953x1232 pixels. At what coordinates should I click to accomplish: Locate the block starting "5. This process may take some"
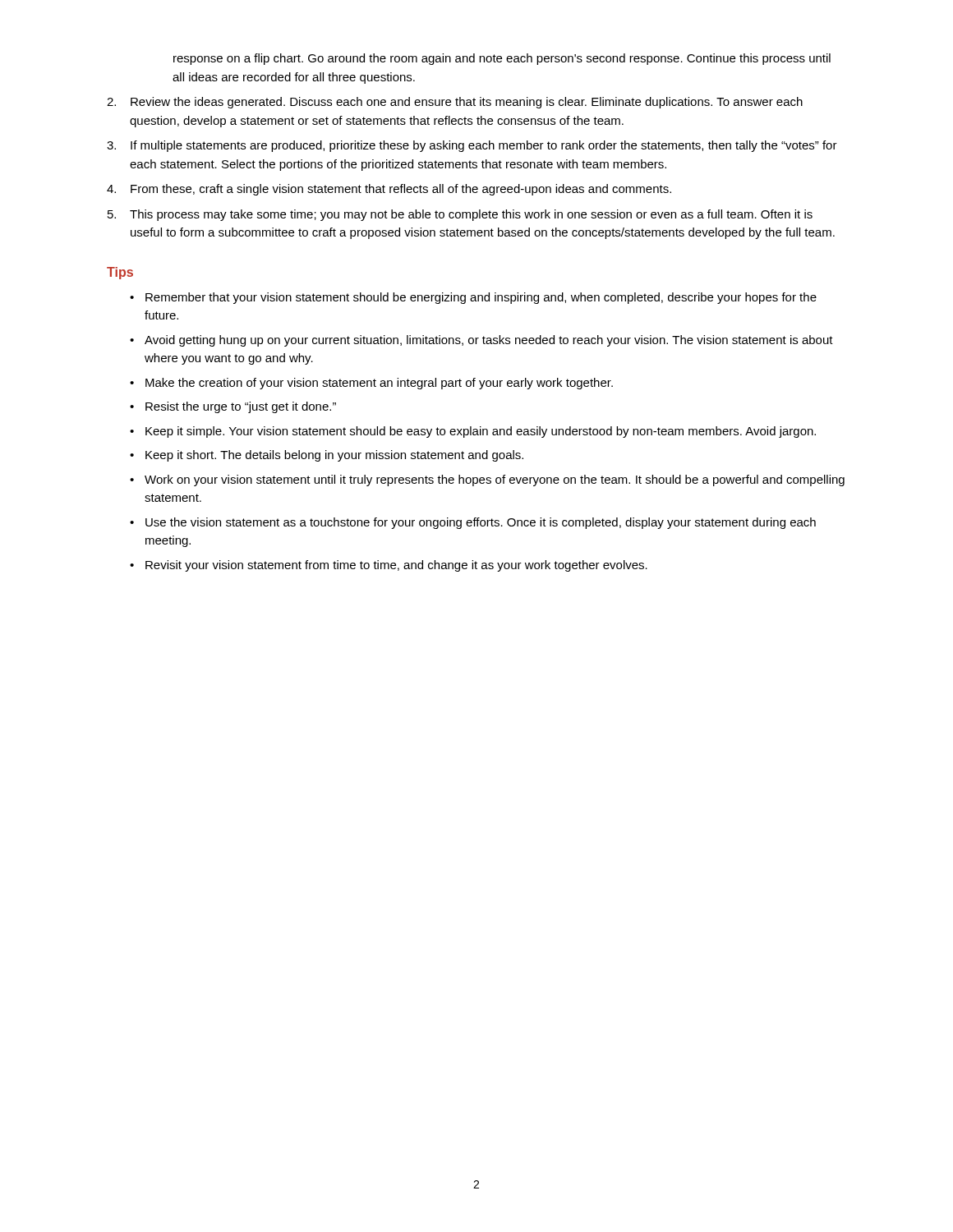click(476, 223)
